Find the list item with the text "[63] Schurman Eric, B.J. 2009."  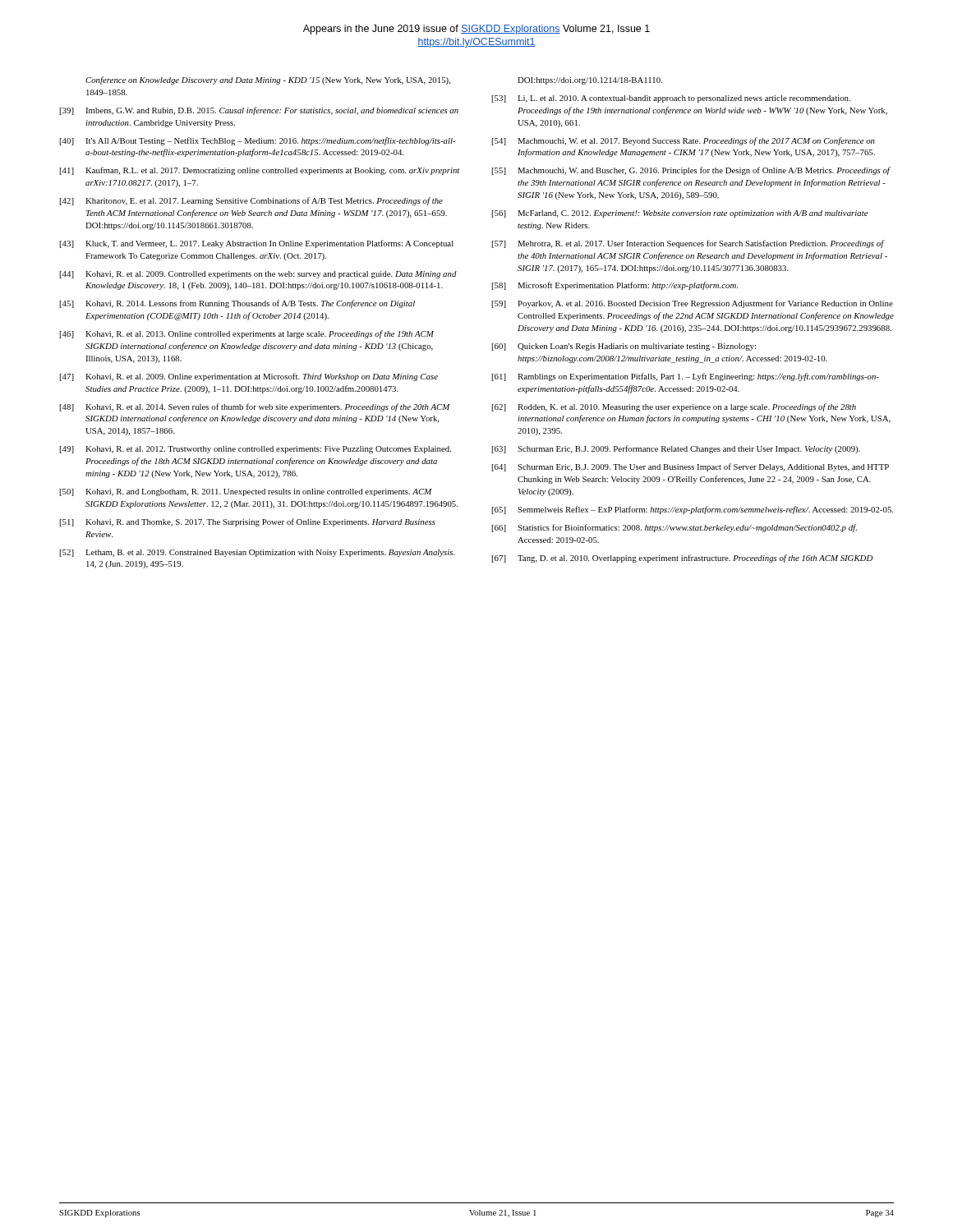coord(693,449)
